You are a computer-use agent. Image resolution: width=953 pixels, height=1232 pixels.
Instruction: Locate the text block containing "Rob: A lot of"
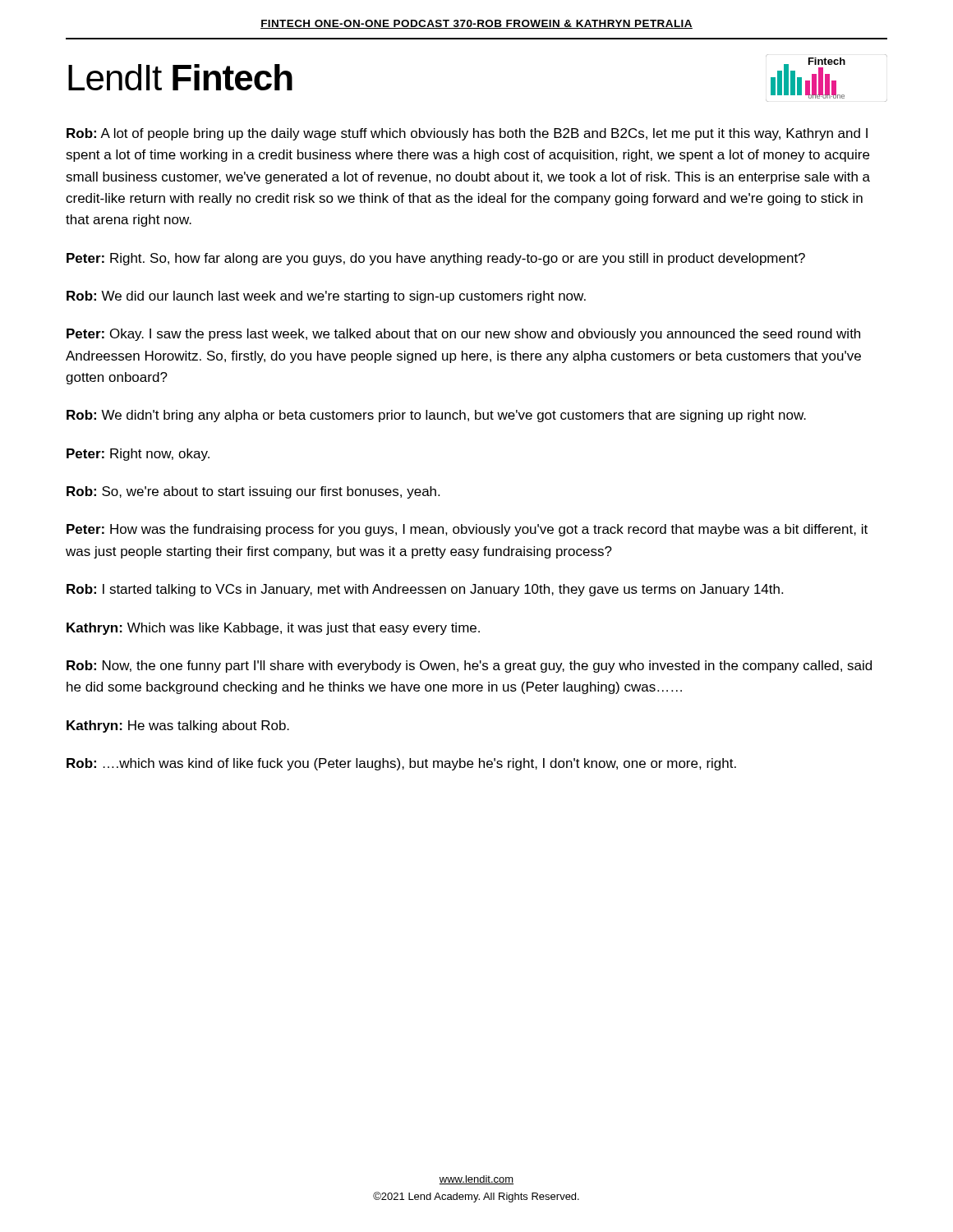click(x=468, y=177)
